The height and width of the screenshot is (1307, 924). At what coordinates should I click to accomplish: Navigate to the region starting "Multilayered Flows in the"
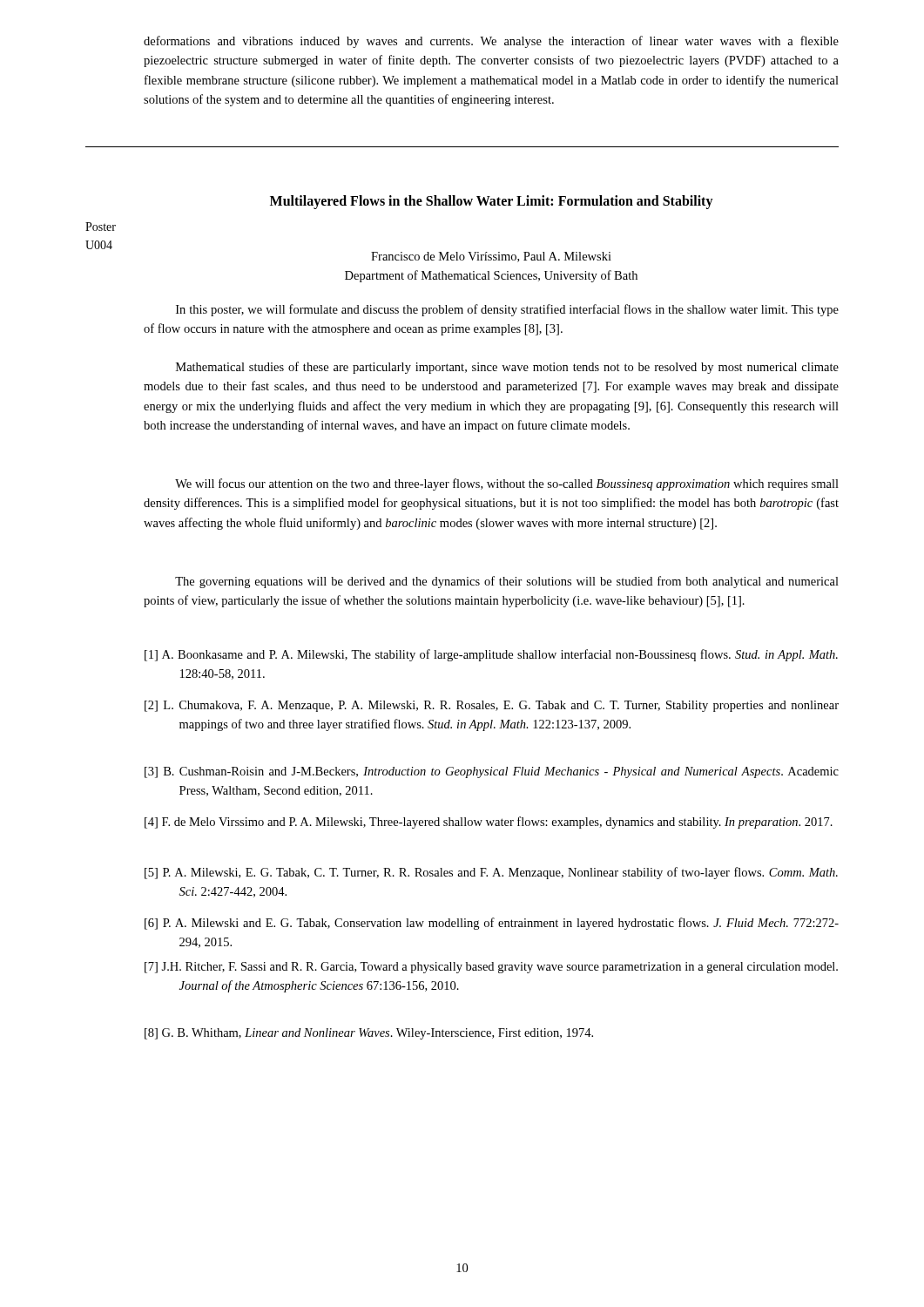click(491, 201)
